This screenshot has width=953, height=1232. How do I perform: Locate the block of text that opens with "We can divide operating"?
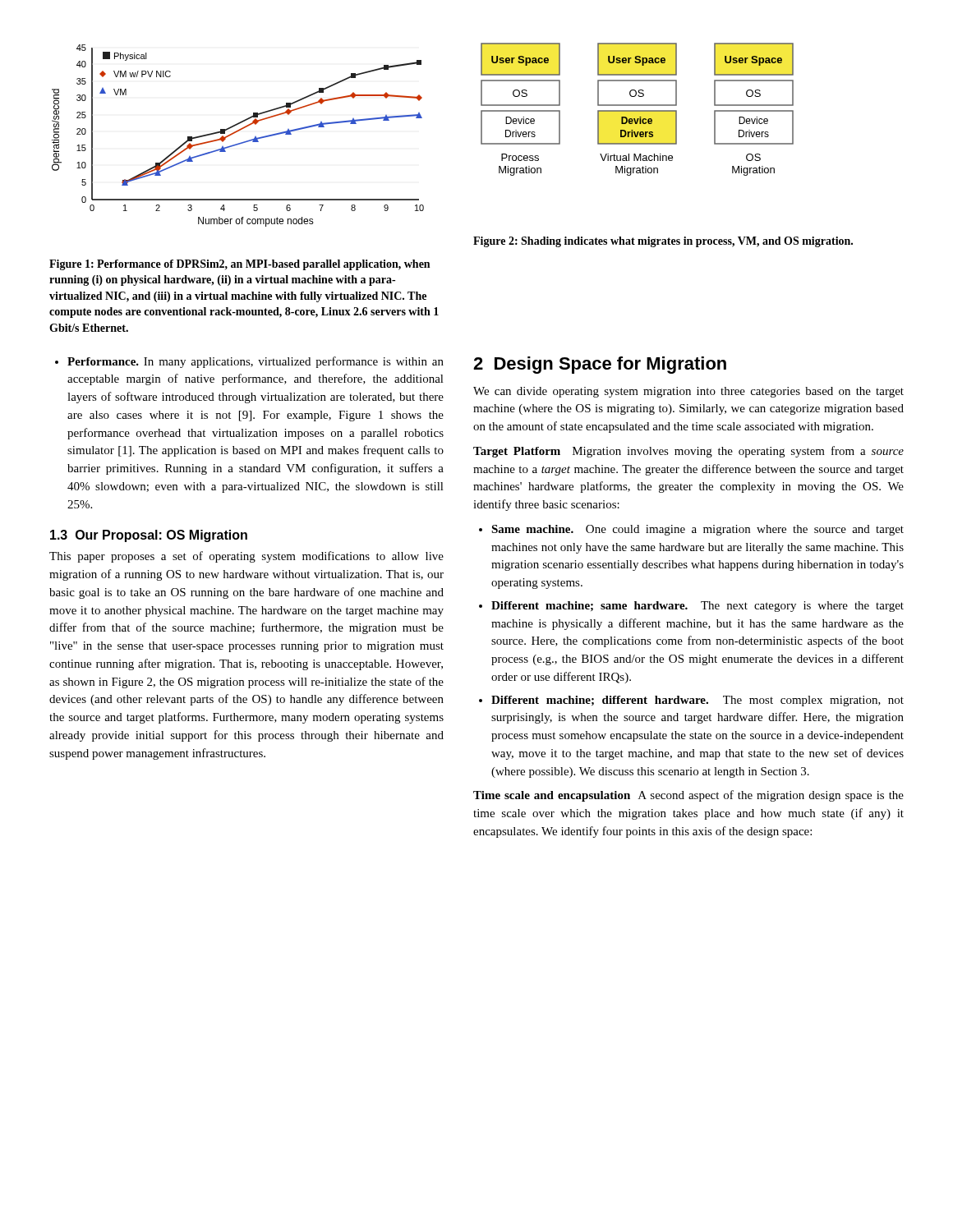coord(688,409)
